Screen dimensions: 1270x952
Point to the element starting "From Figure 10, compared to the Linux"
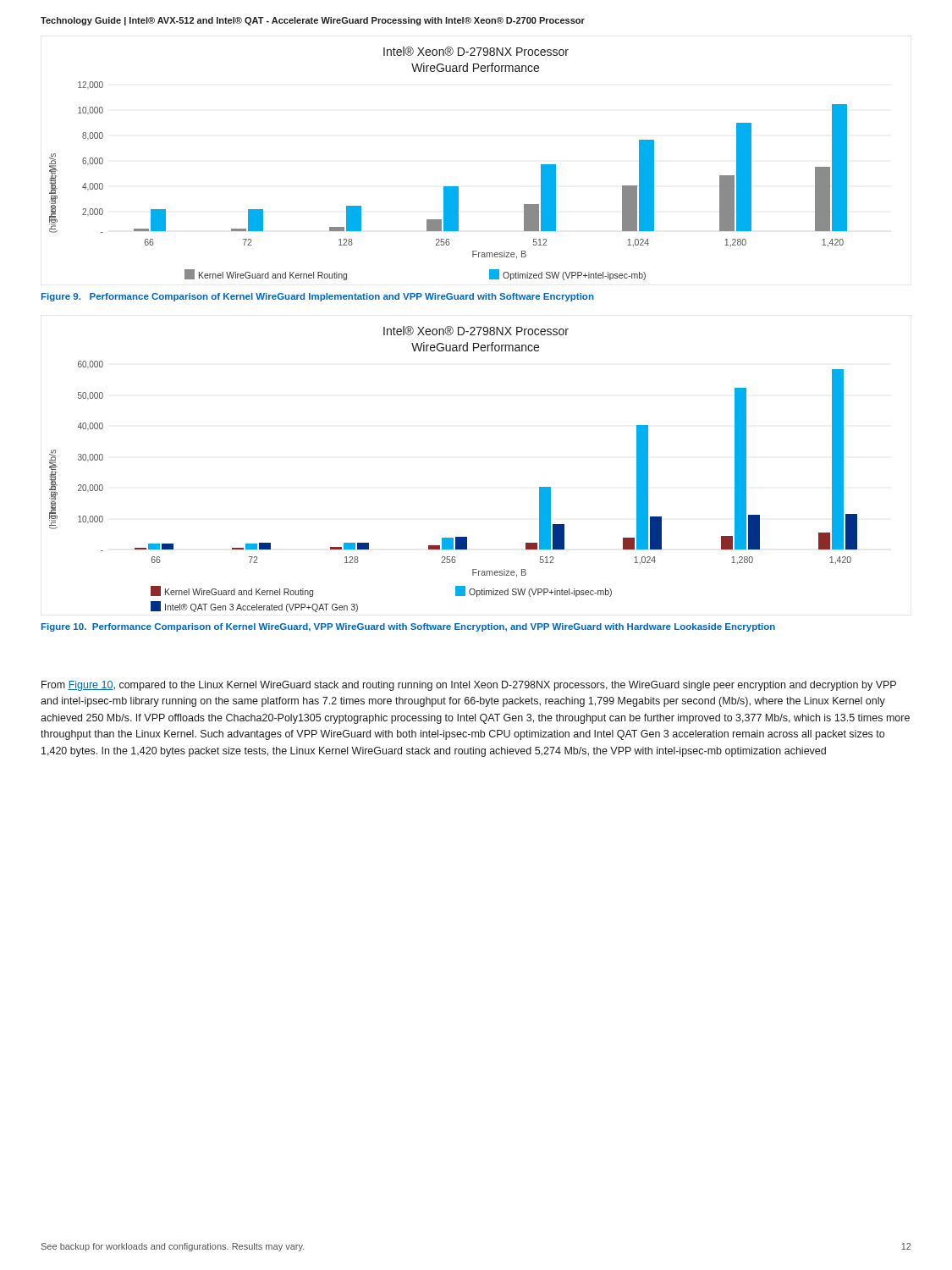pos(475,718)
